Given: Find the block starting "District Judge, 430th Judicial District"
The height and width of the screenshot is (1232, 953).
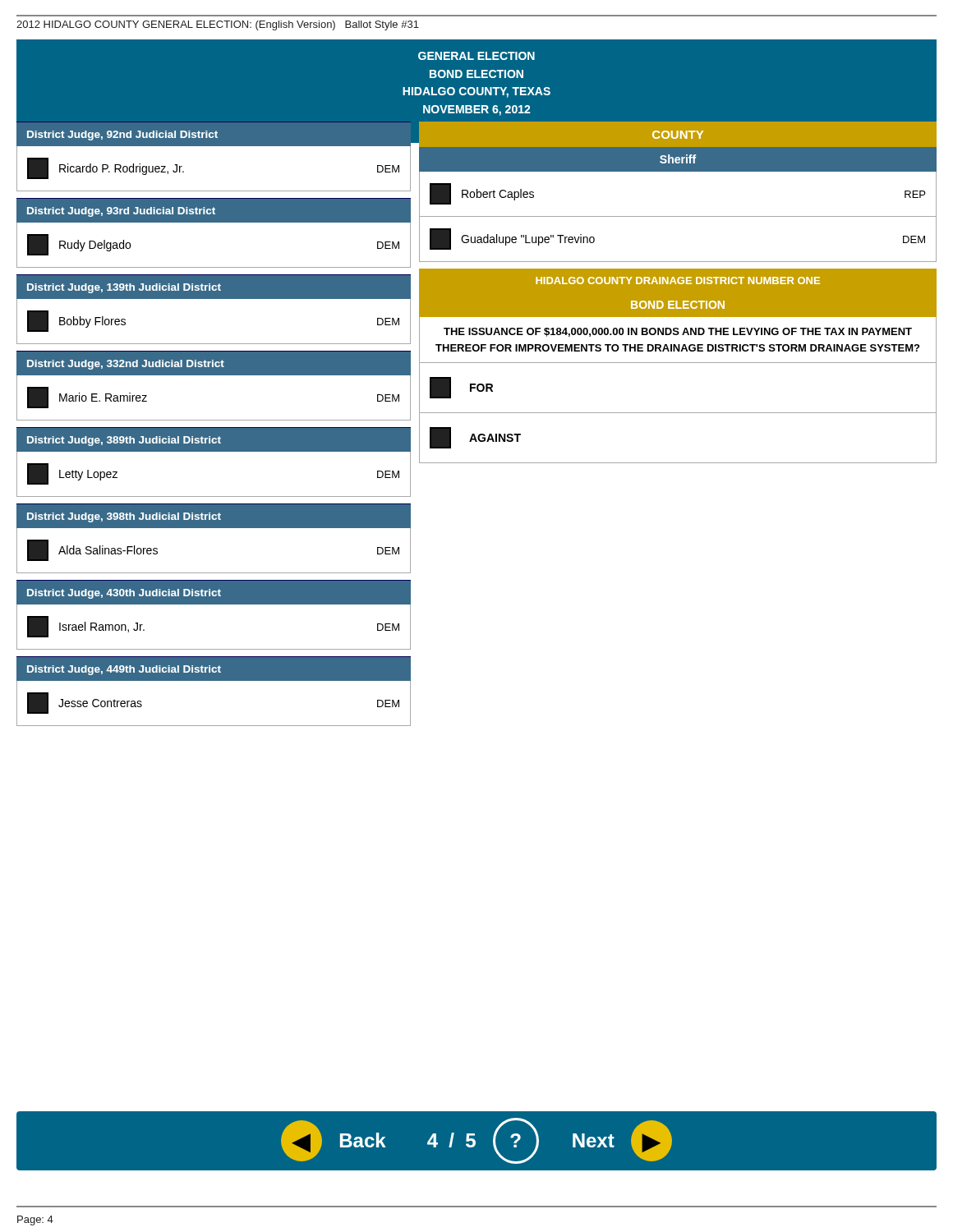Looking at the screenshot, I should point(124,593).
